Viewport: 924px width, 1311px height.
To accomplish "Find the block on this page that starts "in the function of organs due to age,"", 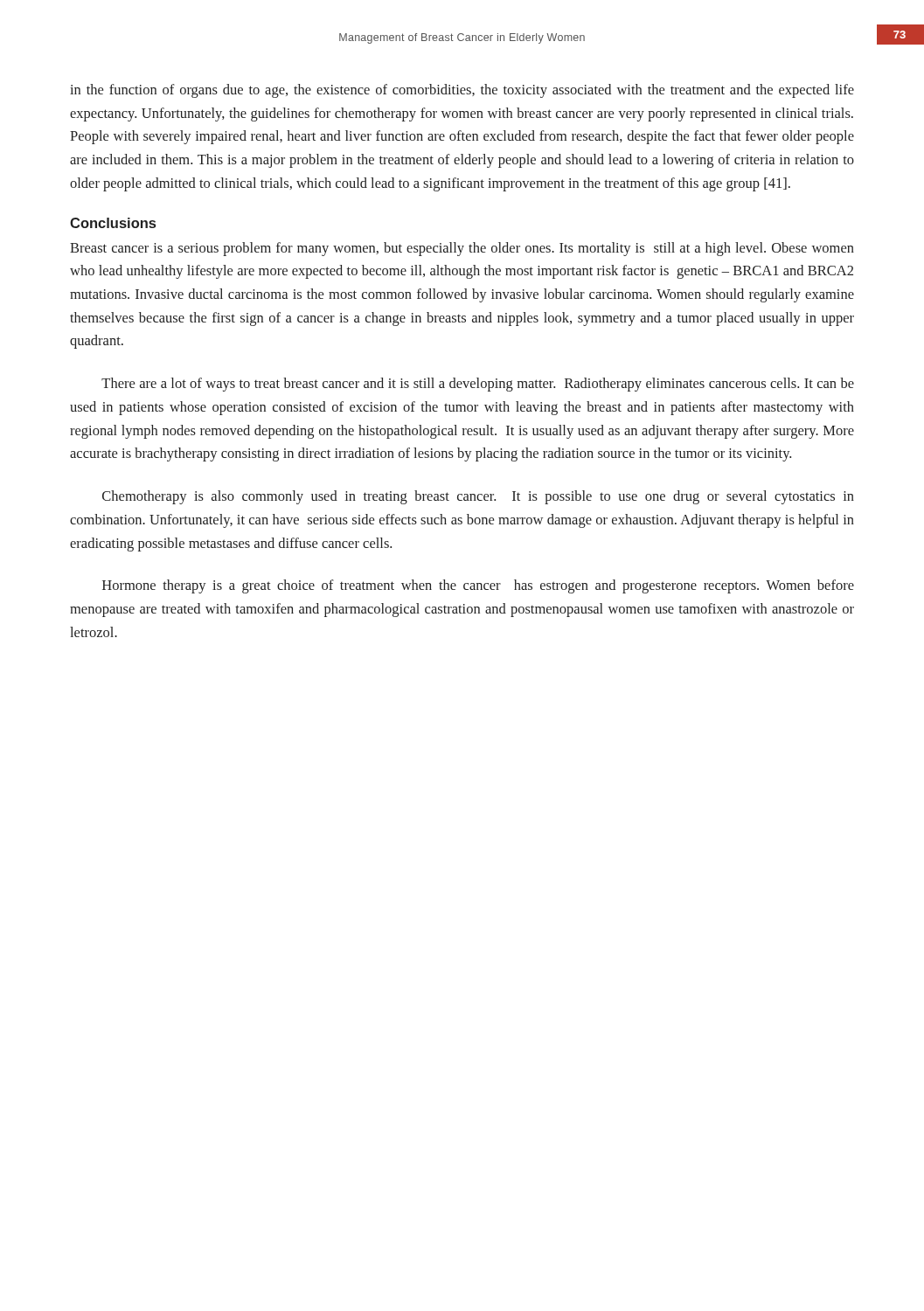I will [462, 136].
